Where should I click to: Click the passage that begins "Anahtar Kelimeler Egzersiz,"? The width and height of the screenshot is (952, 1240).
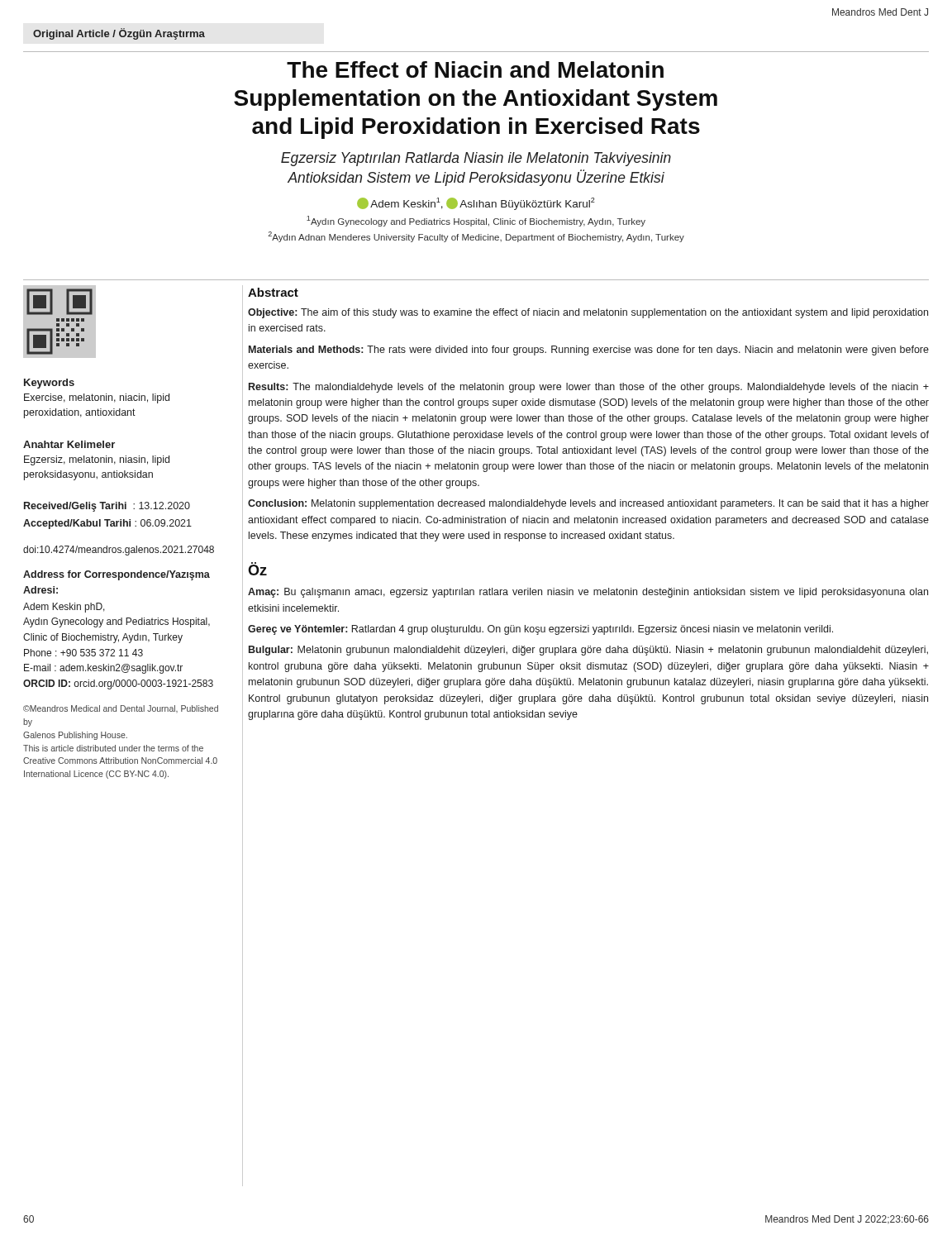(121, 460)
